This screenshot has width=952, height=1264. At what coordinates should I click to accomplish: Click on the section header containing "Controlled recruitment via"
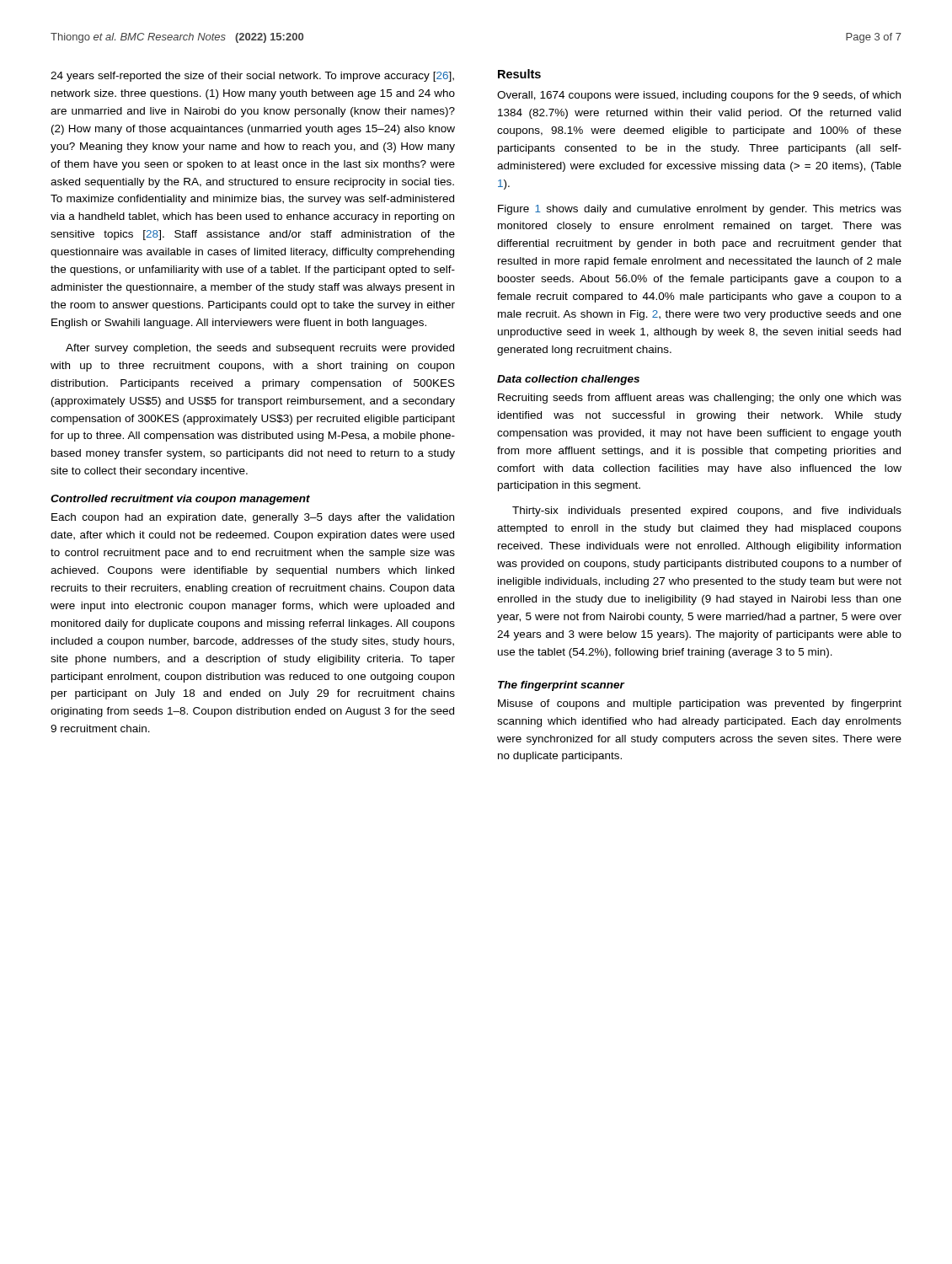coord(180,499)
